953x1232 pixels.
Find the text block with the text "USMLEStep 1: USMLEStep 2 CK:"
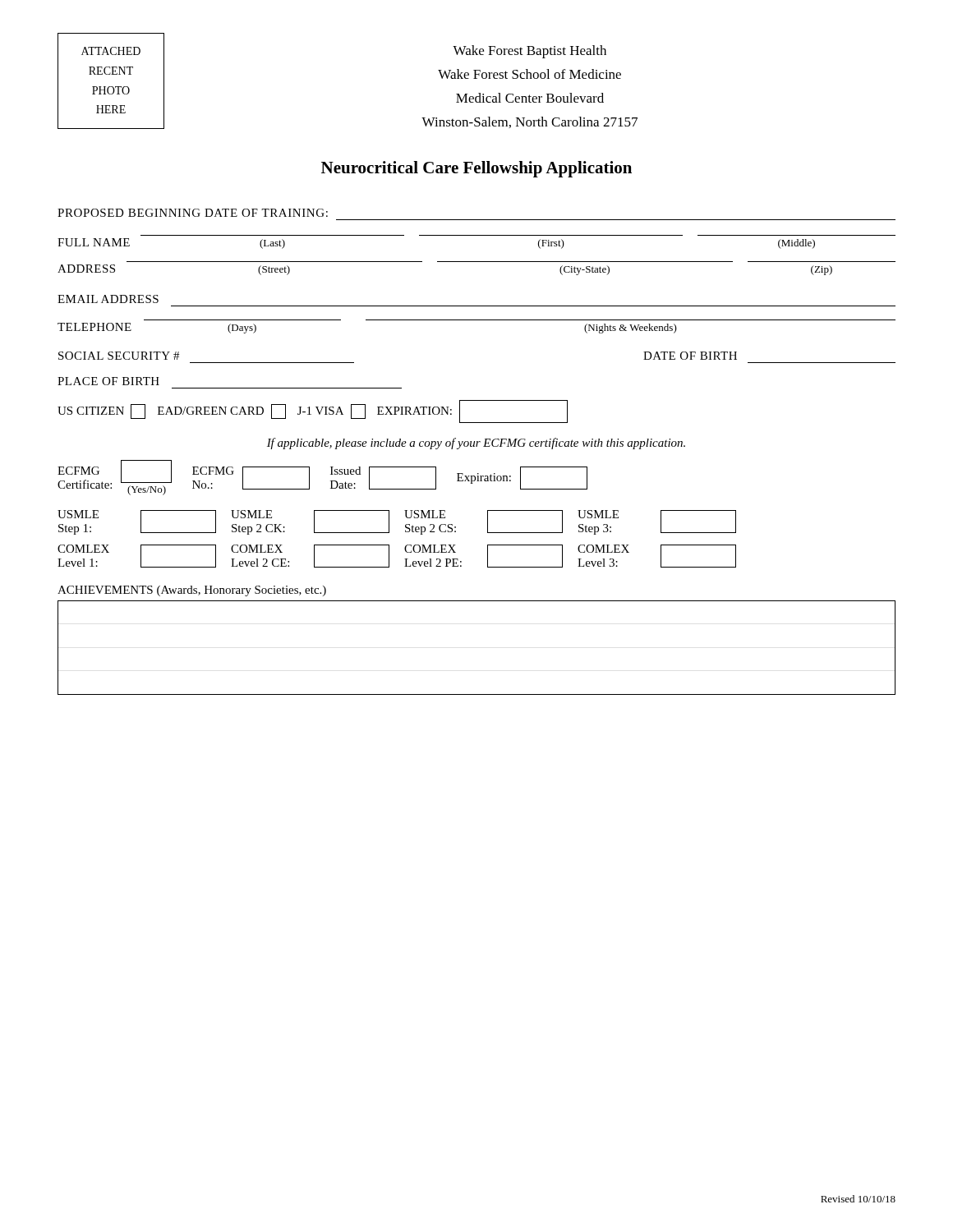[476, 538]
